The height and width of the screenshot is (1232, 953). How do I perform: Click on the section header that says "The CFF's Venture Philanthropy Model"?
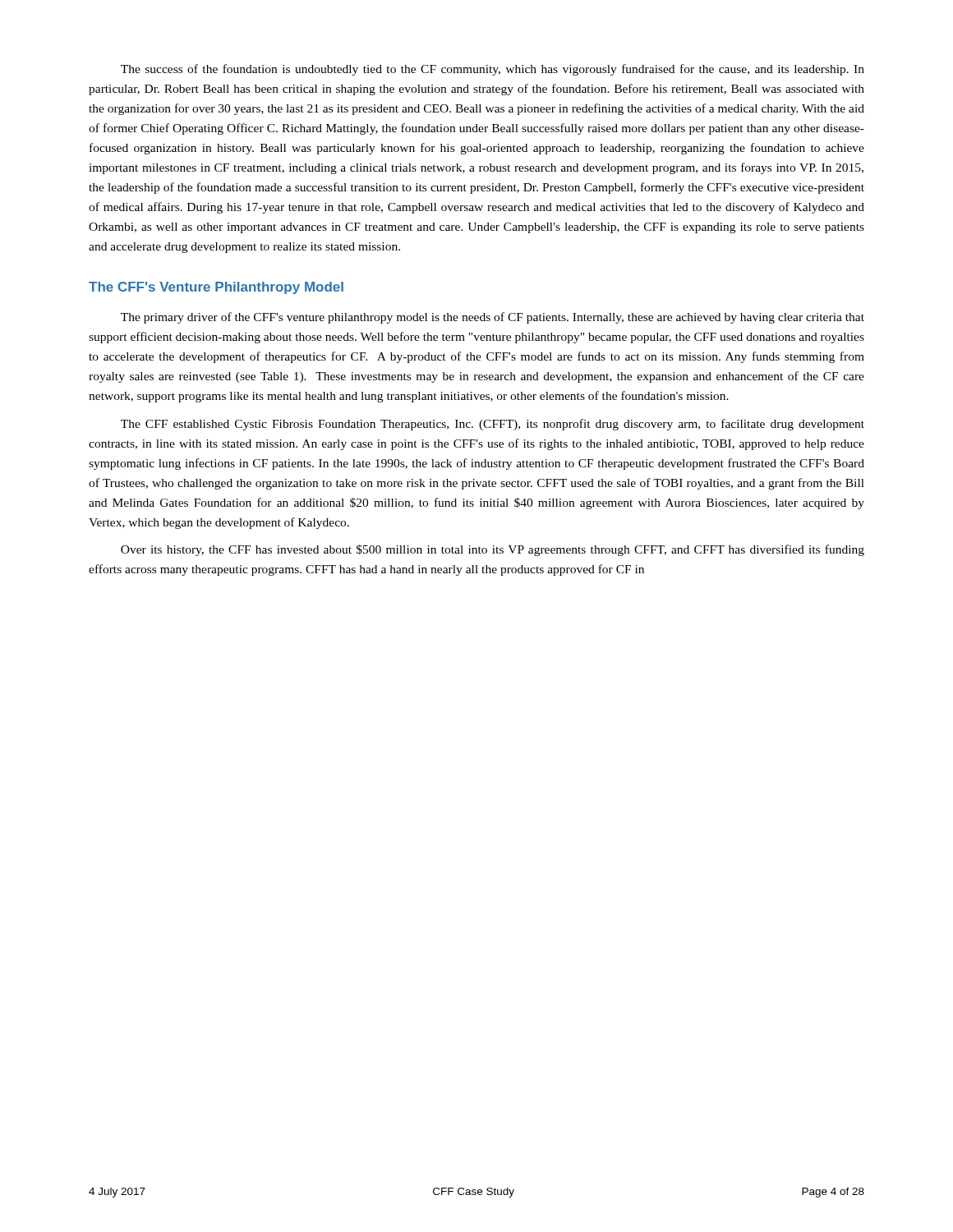(216, 287)
